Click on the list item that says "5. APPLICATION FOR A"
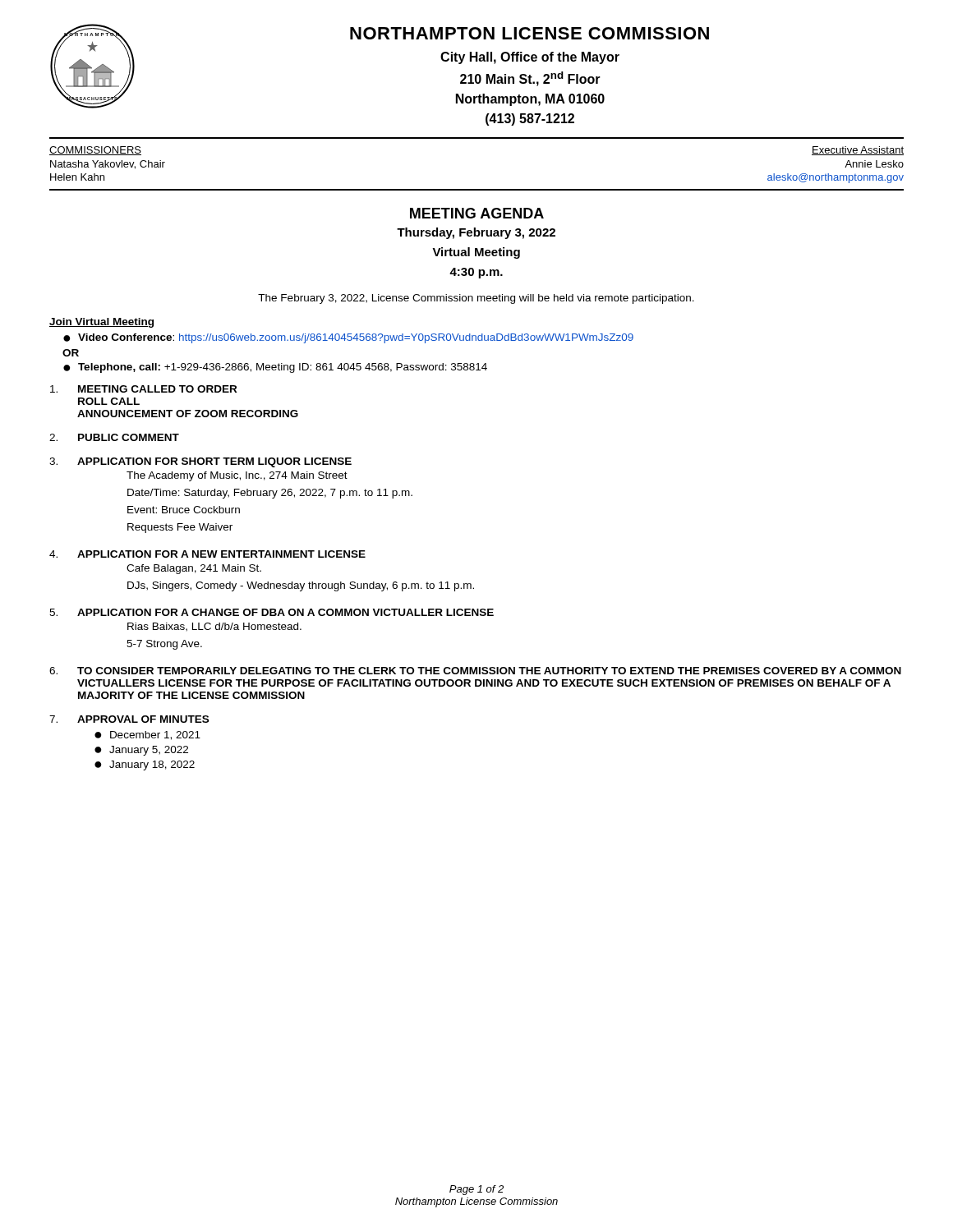This screenshot has width=953, height=1232. tap(272, 612)
